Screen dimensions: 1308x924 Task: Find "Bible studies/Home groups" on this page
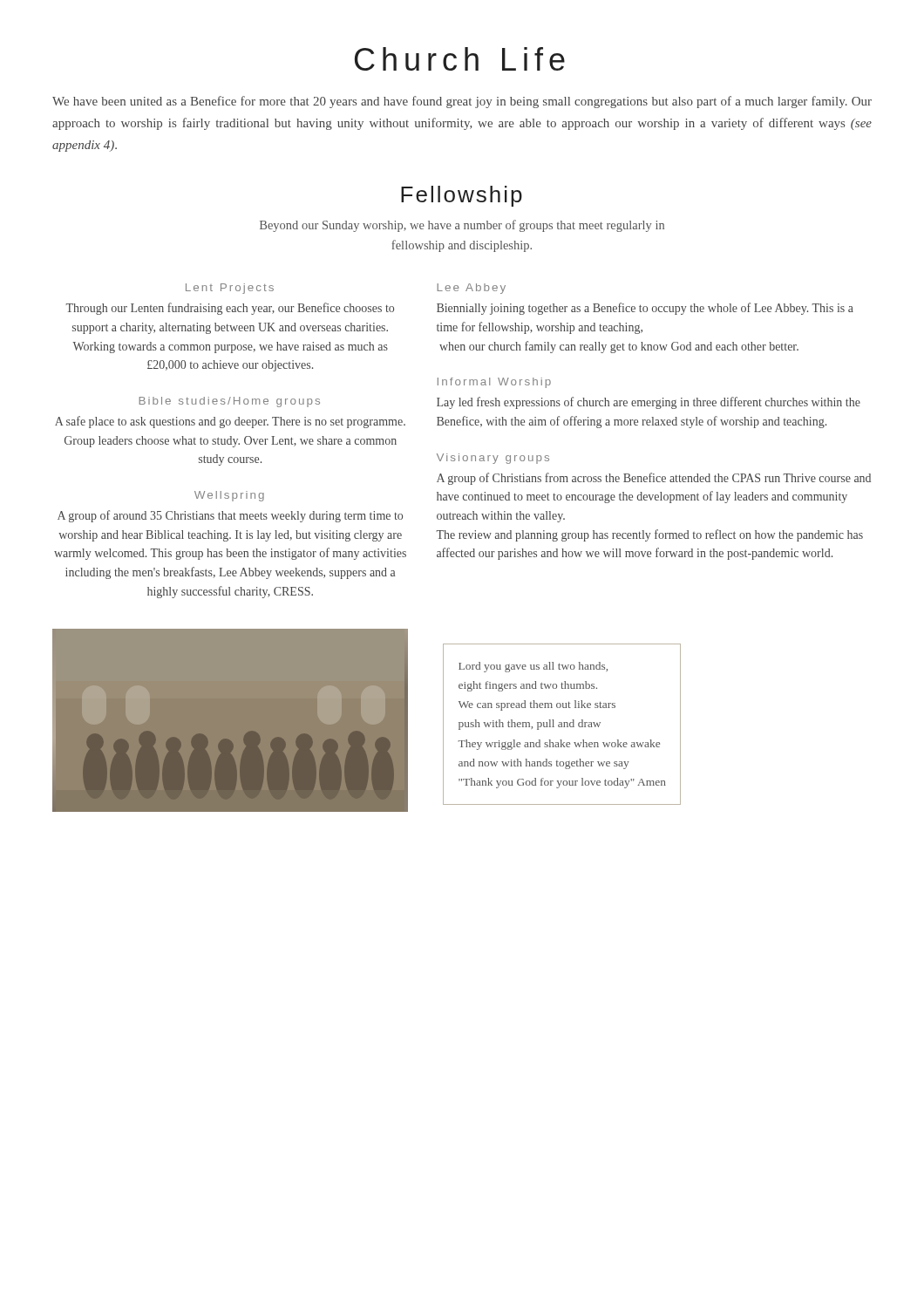coord(230,401)
